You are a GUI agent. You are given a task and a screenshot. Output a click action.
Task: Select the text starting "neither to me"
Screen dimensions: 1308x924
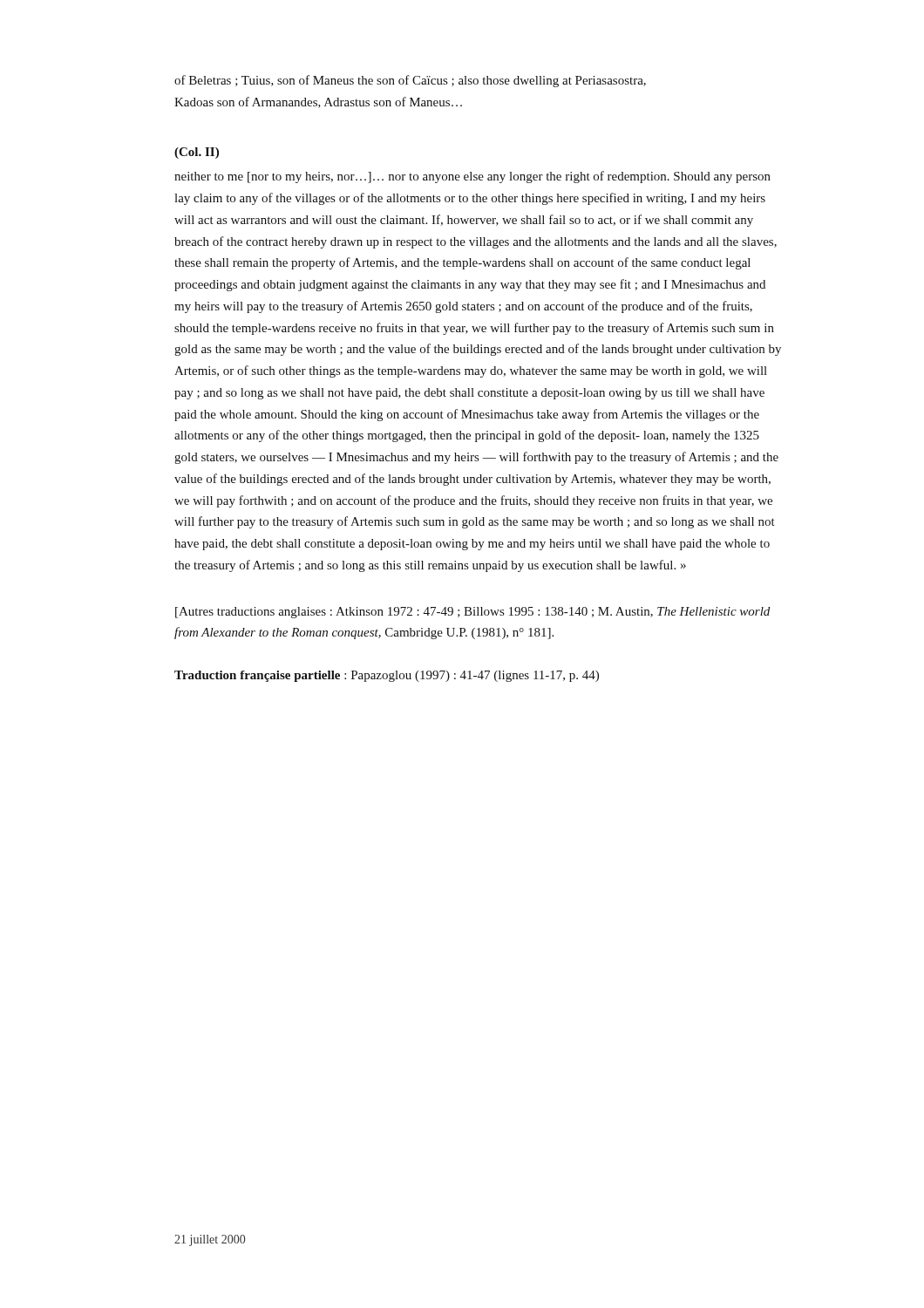pyautogui.click(x=478, y=371)
